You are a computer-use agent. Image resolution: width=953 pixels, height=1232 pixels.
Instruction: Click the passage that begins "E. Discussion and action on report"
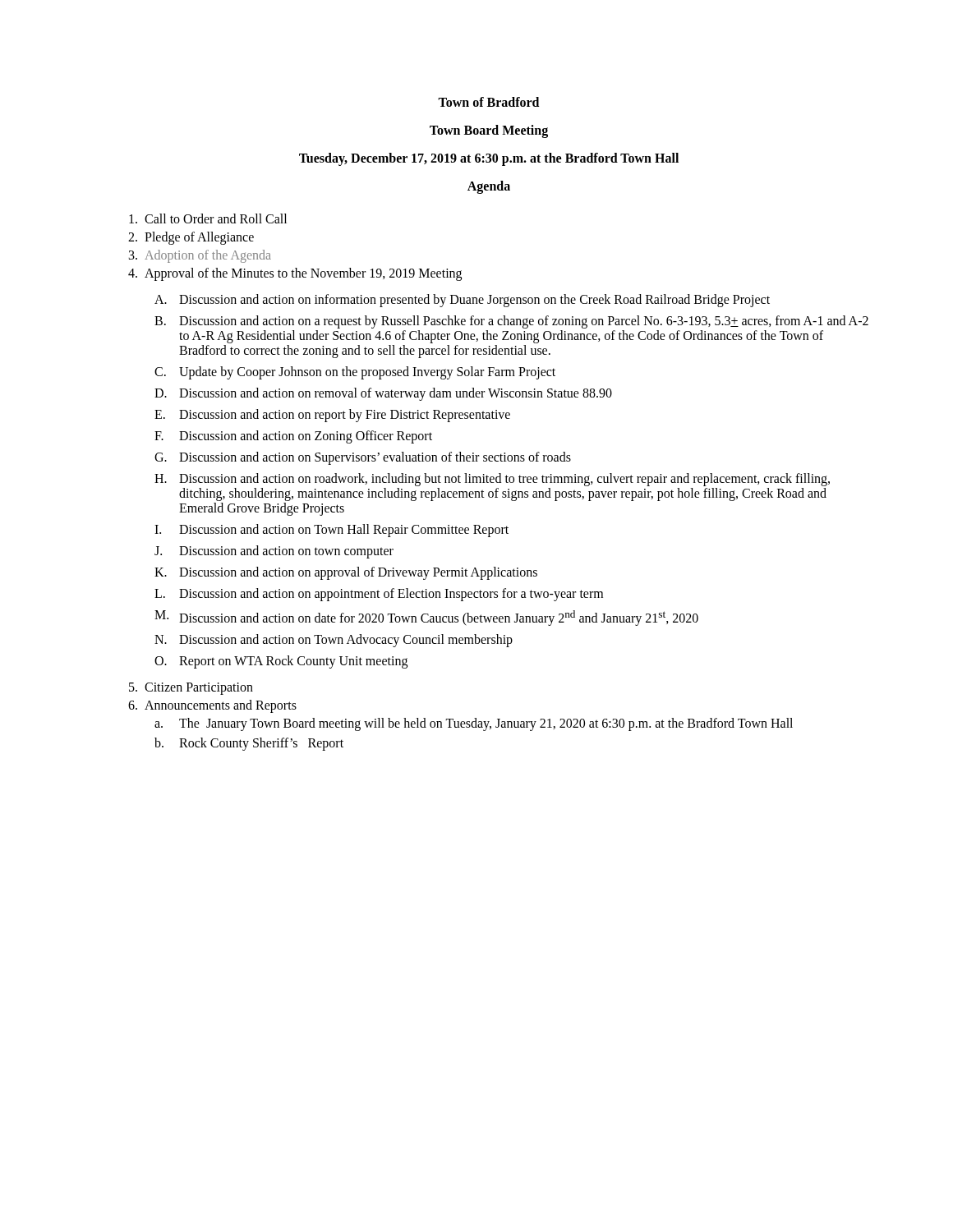pyautogui.click(x=513, y=415)
